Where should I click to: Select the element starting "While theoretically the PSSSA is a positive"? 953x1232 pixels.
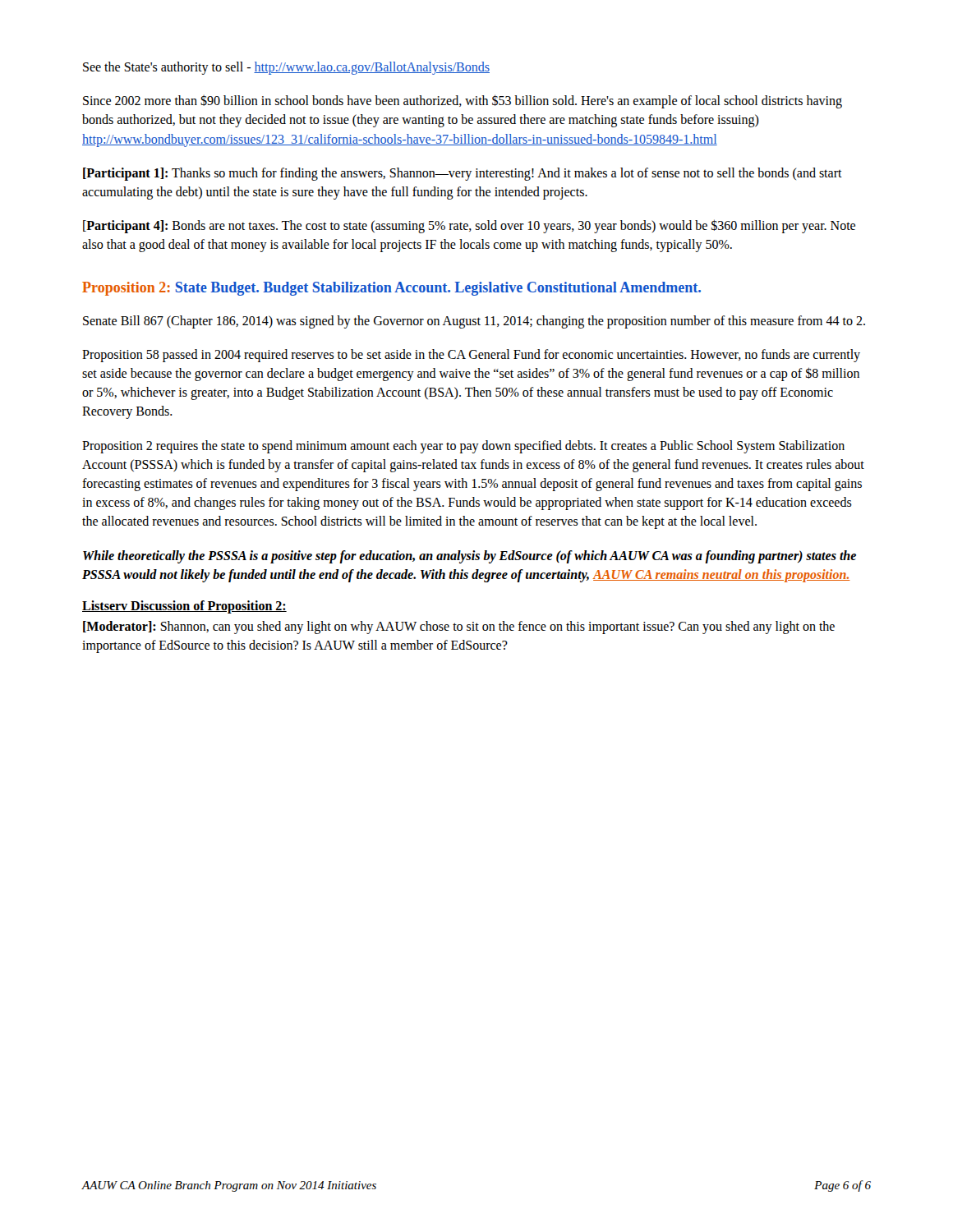(x=469, y=565)
